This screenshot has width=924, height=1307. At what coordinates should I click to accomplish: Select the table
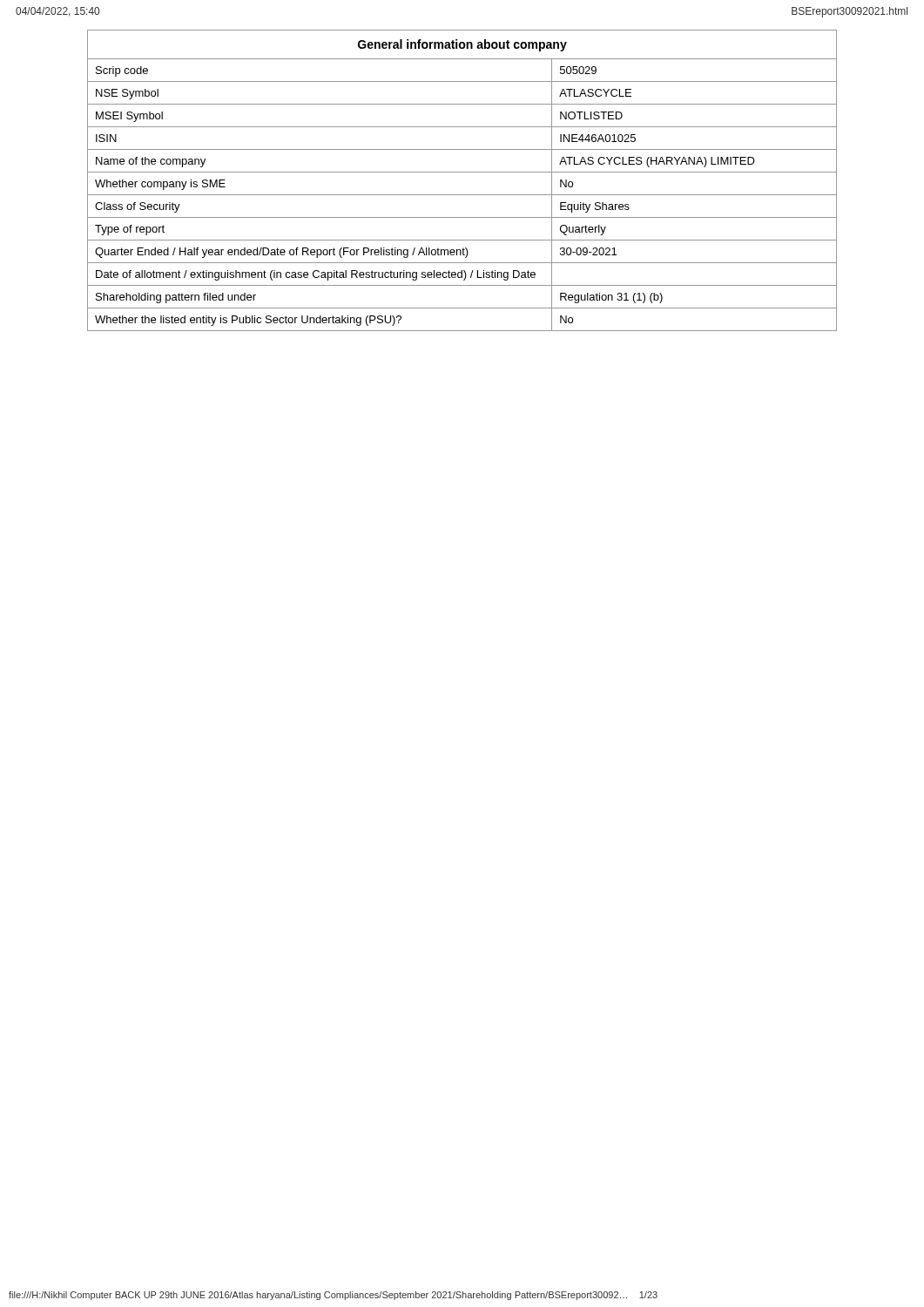tap(462, 180)
